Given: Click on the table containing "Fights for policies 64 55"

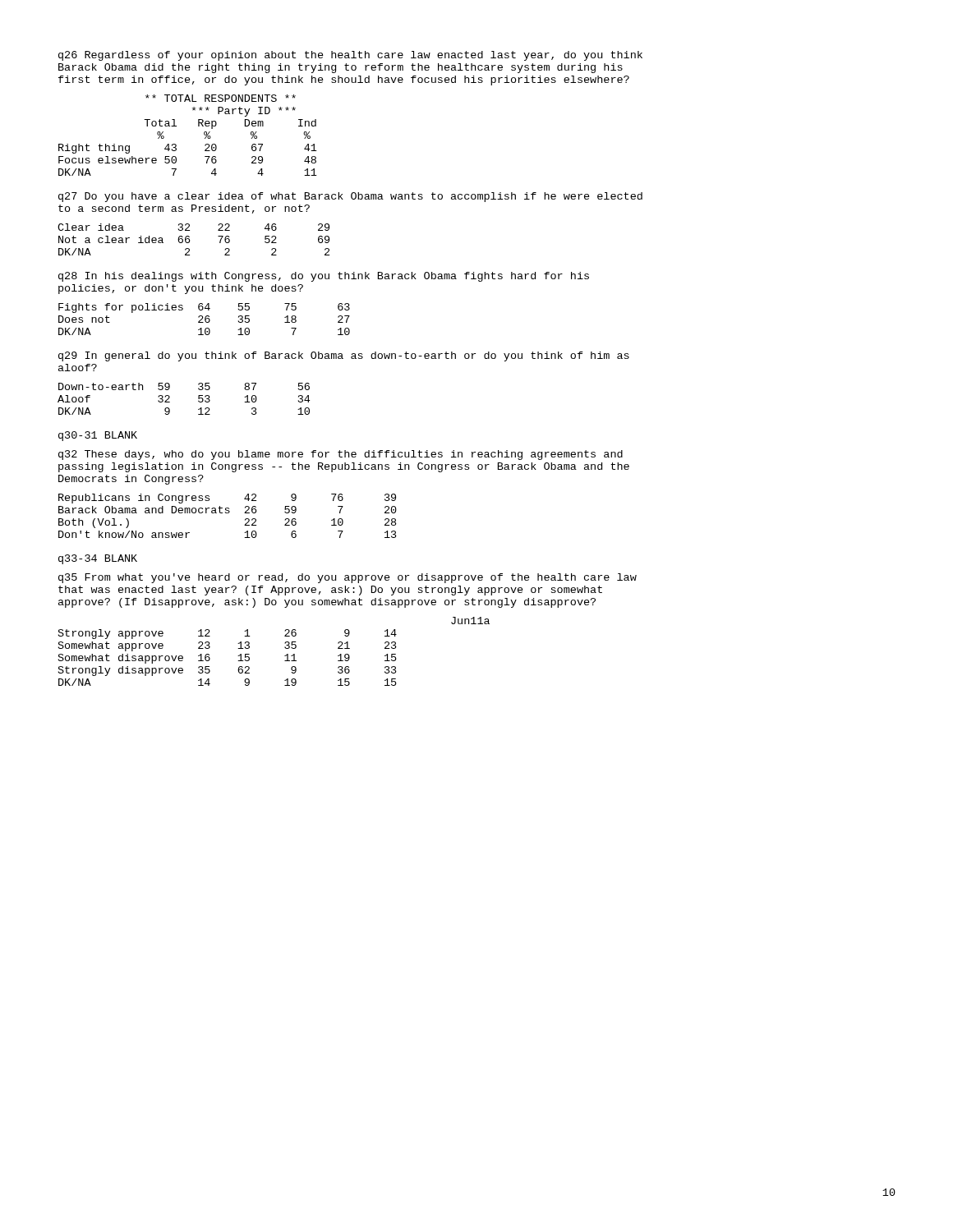Looking at the screenshot, I should [476, 320].
